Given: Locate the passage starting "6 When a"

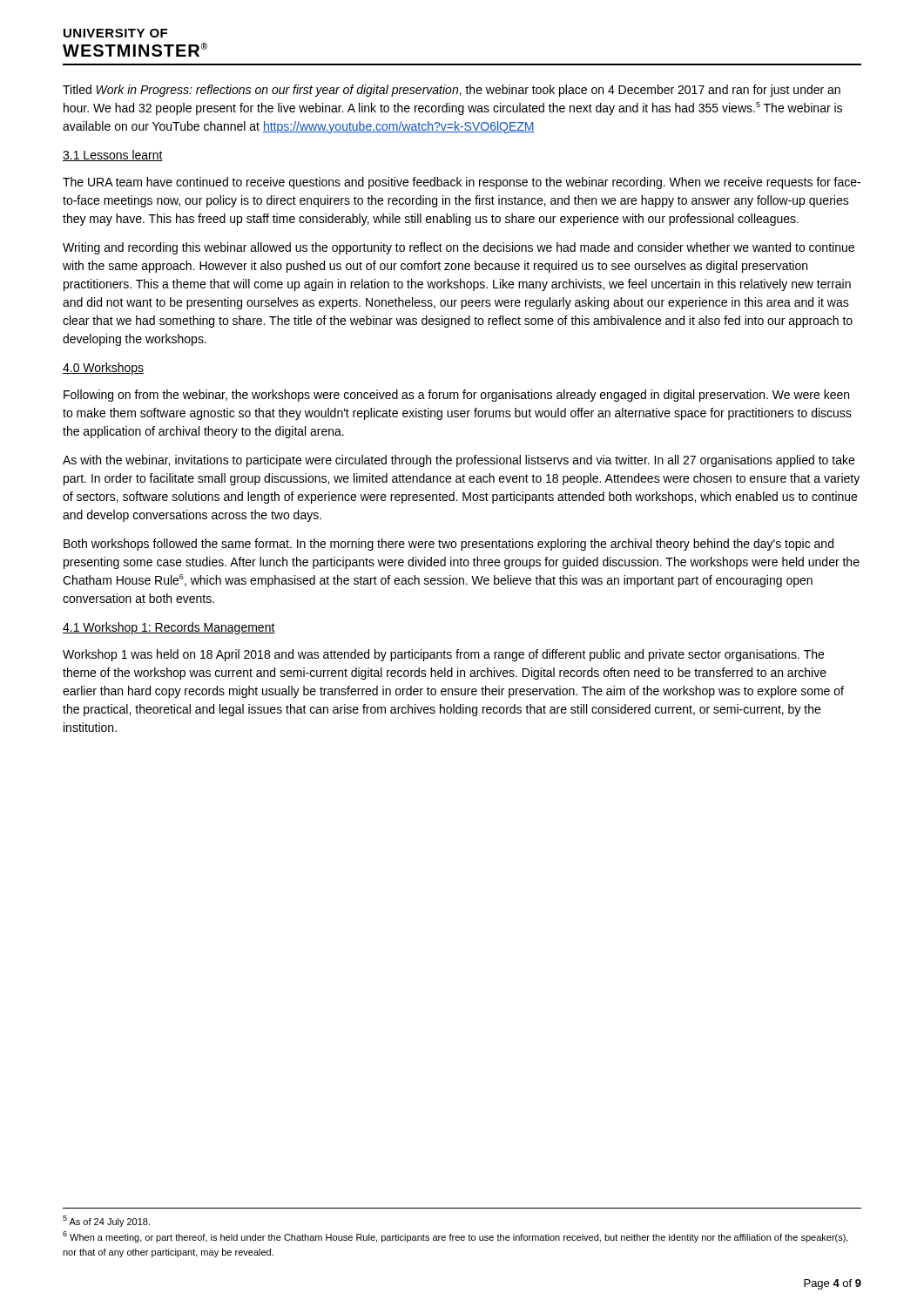Looking at the screenshot, I should pyautogui.click(x=456, y=1243).
